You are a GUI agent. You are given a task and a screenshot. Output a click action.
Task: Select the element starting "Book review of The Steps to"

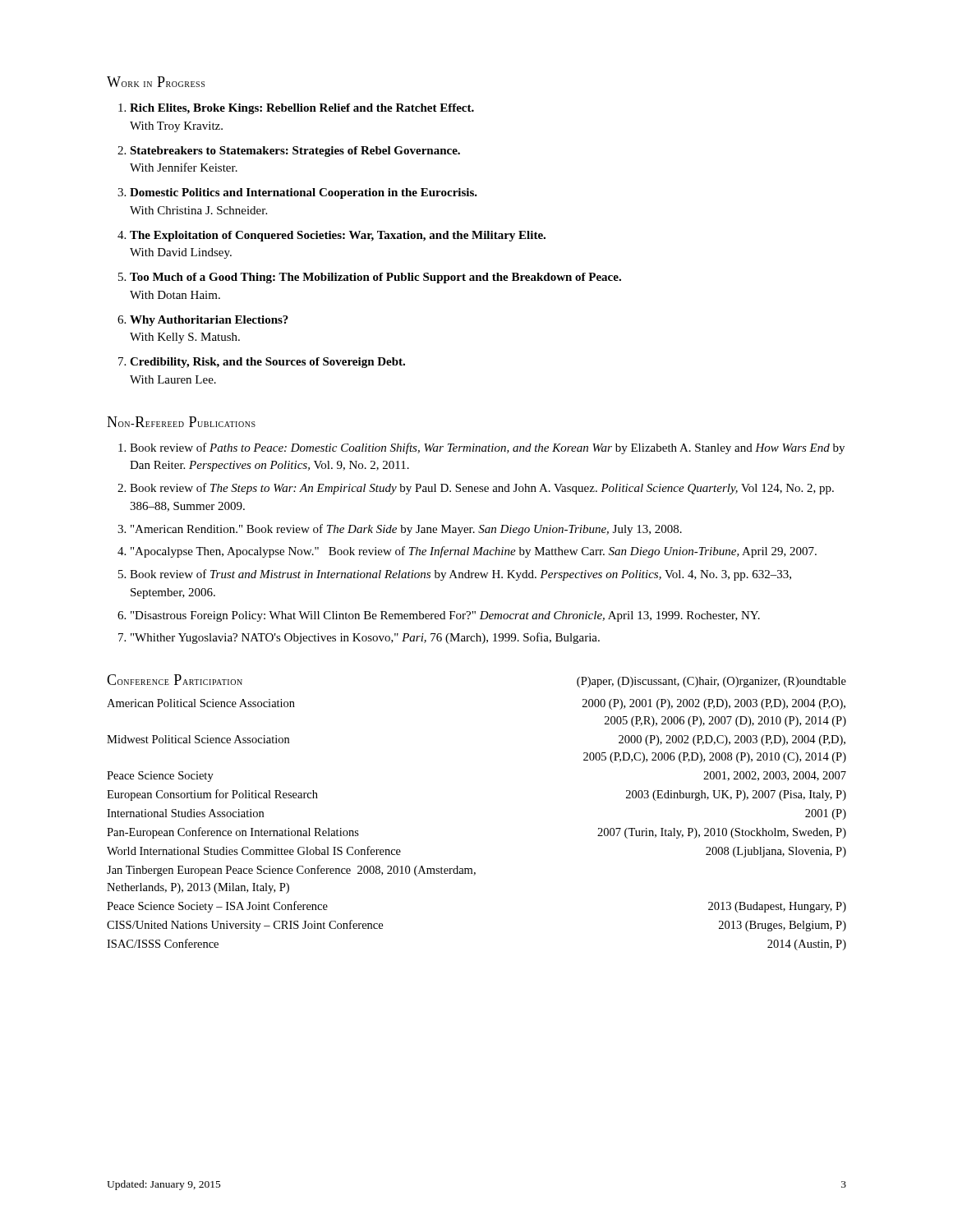pyautogui.click(x=488, y=497)
